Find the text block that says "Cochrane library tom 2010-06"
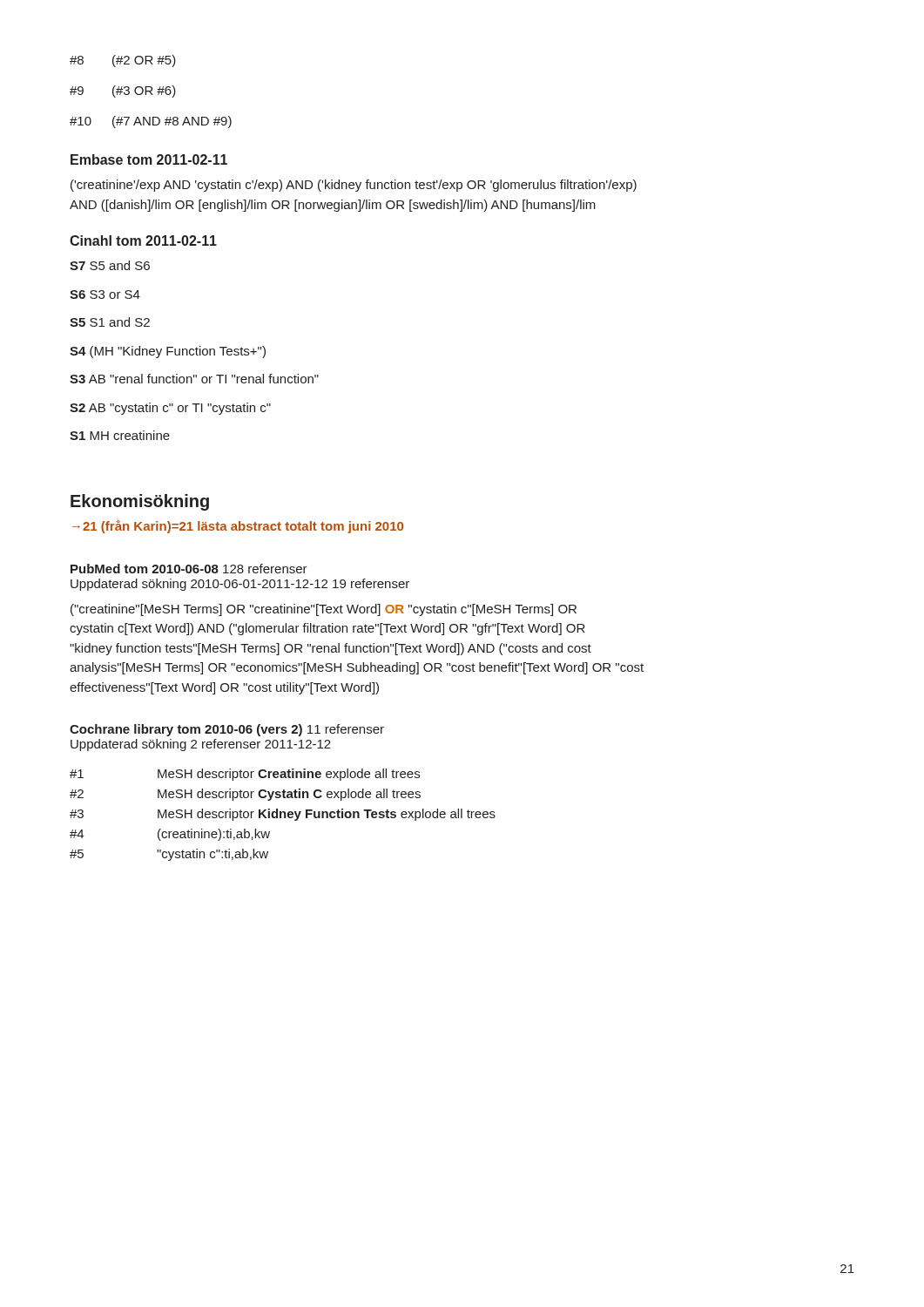 point(227,736)
